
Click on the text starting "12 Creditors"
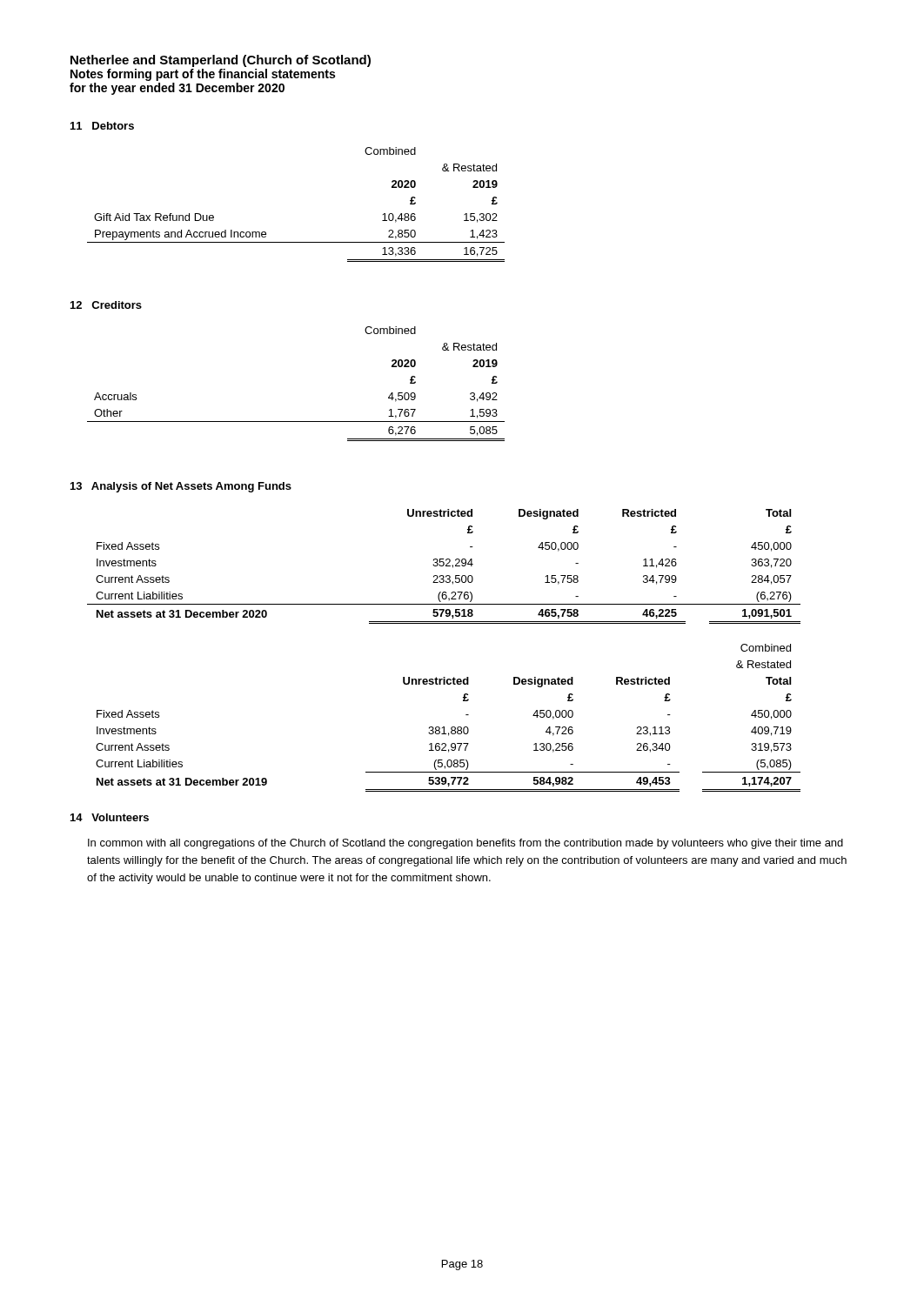pyautogui.click(x=106, y=305)
